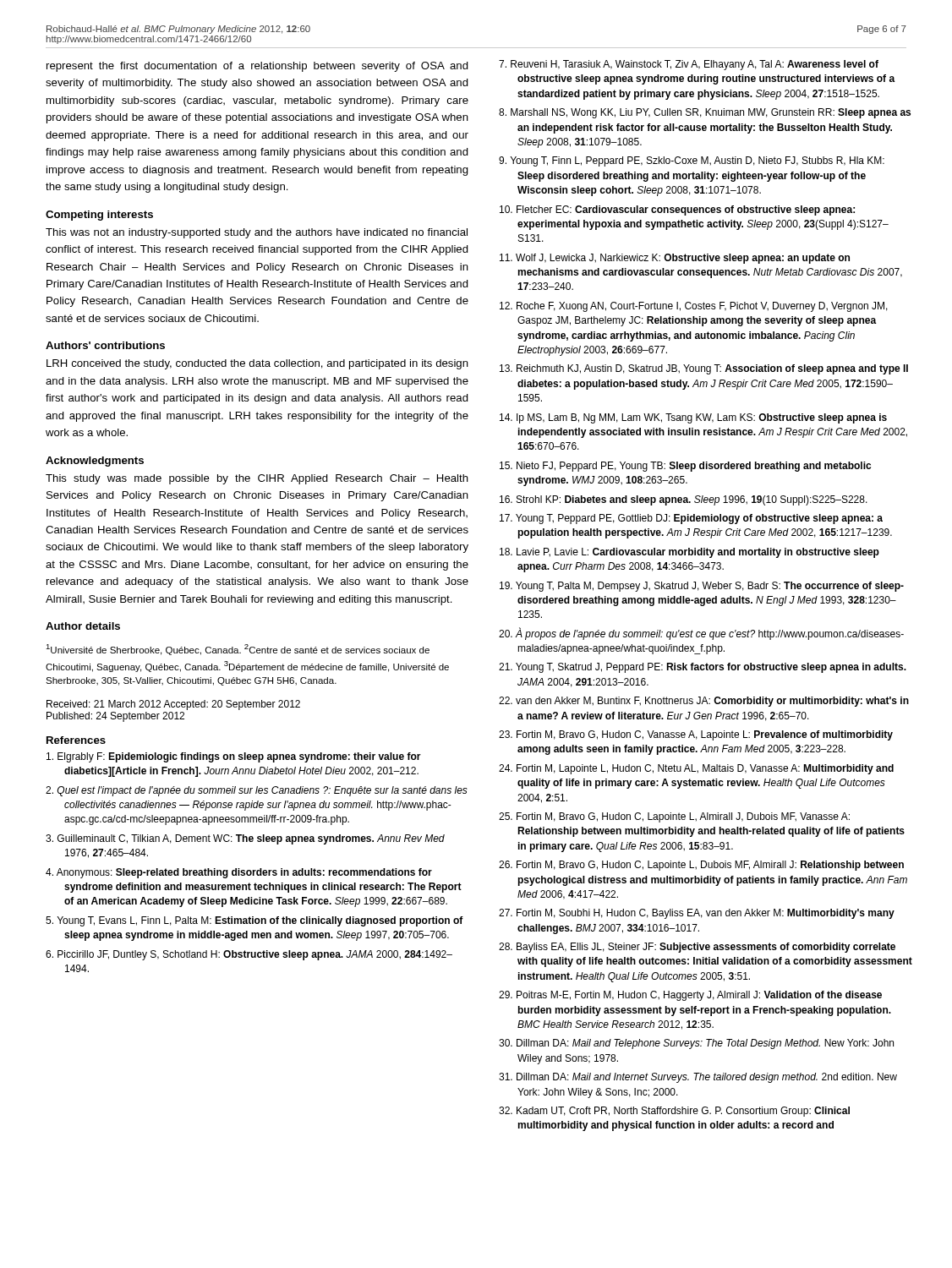952x1268 pixels.
Task: Click on the list item containing "29. Poitras M-E, Fortin M, Hudon"
Action: 695,1010
